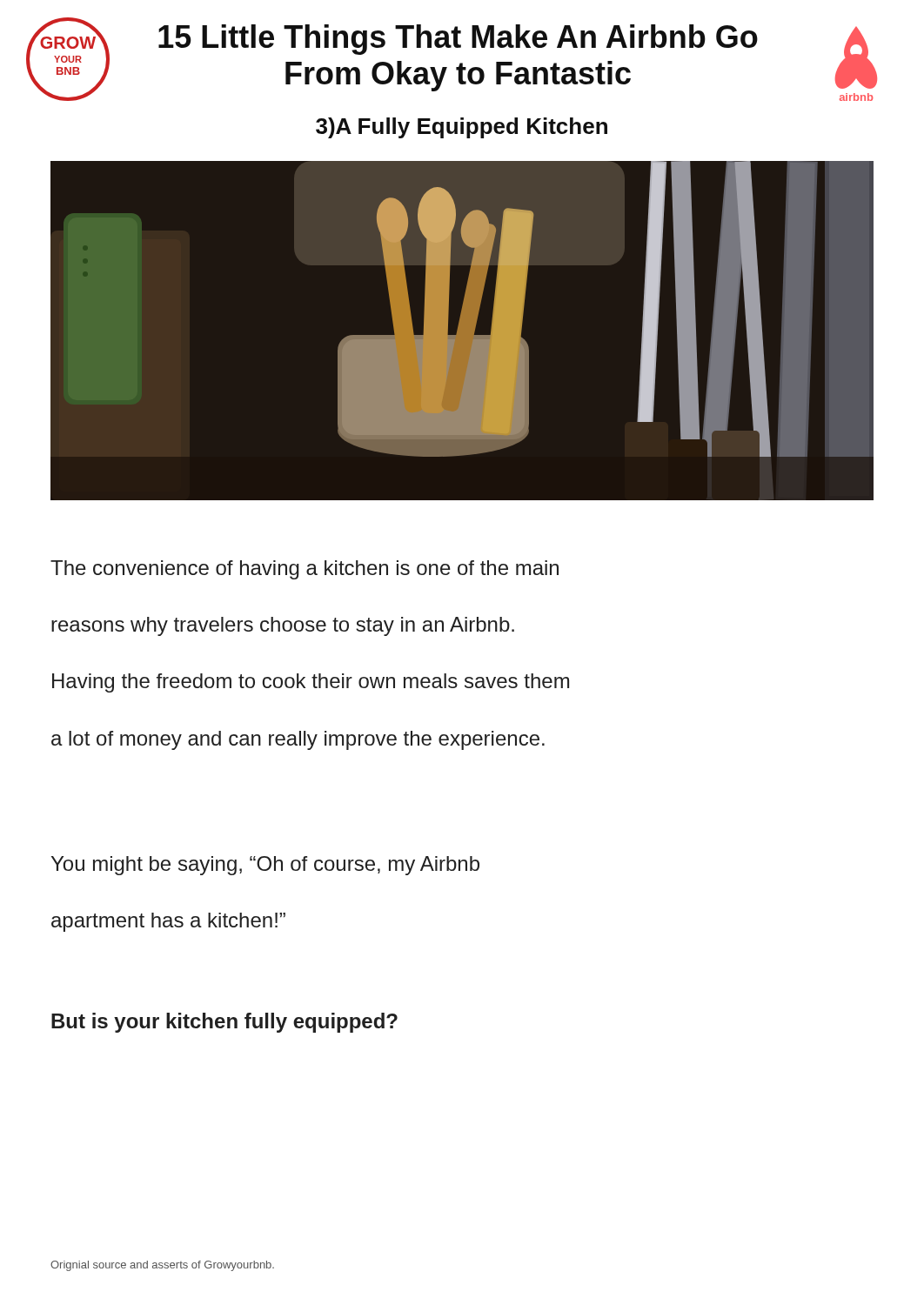
Task: Point to the block beginning "You might be saying, “Oh of course,"
Action: tap(265, 866)
